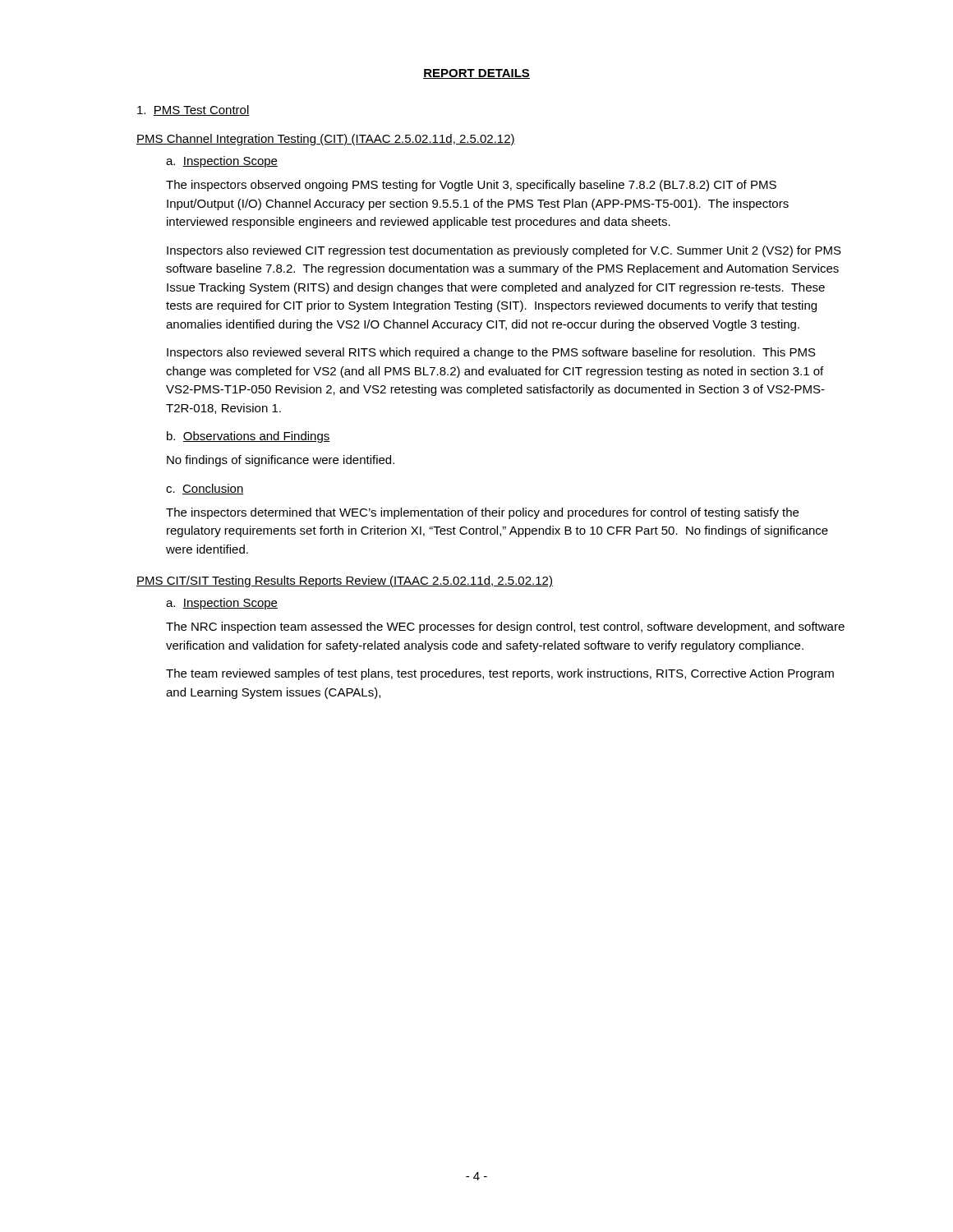The width and height of the screenshot is (953, 1232).
Task: Select the passage starting "PMS Channel Integration Testing (CIT)"
Action: [x=326, y=138]
